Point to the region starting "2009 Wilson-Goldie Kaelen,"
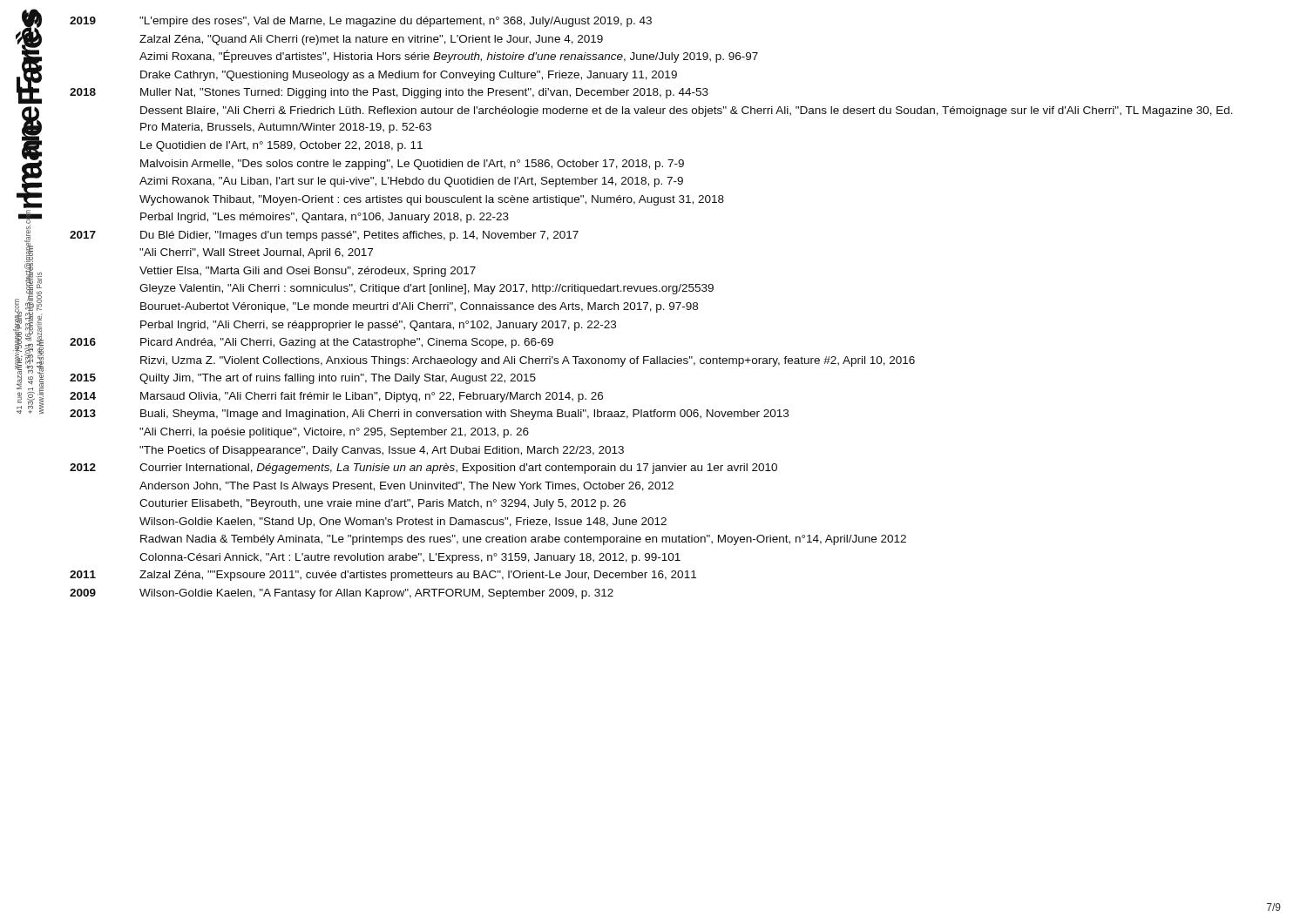The width and height of the screenshot is (1307, 924). coord(342,594)
